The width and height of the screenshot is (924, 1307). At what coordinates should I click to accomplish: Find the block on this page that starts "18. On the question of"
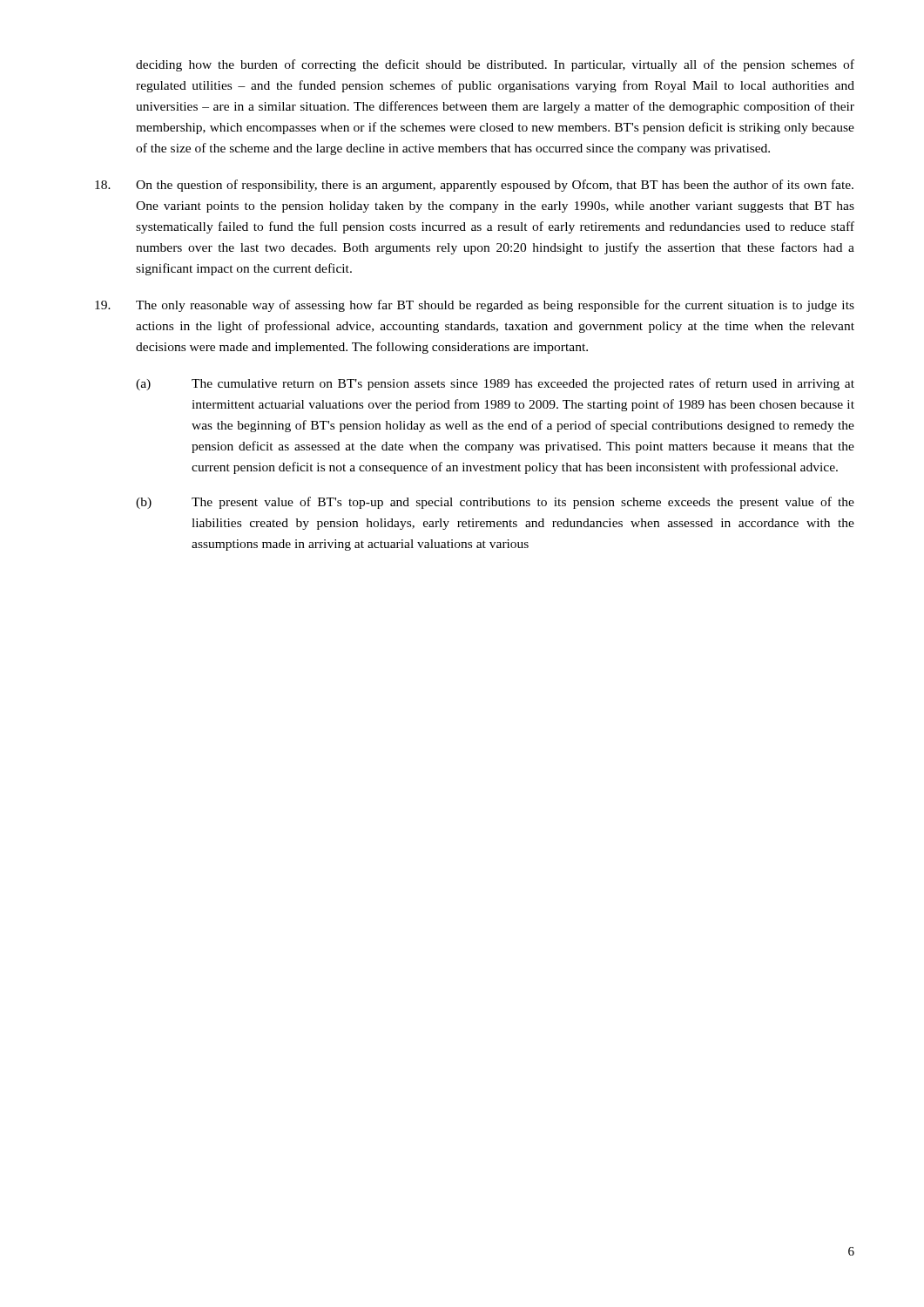(x=474, y=227)
